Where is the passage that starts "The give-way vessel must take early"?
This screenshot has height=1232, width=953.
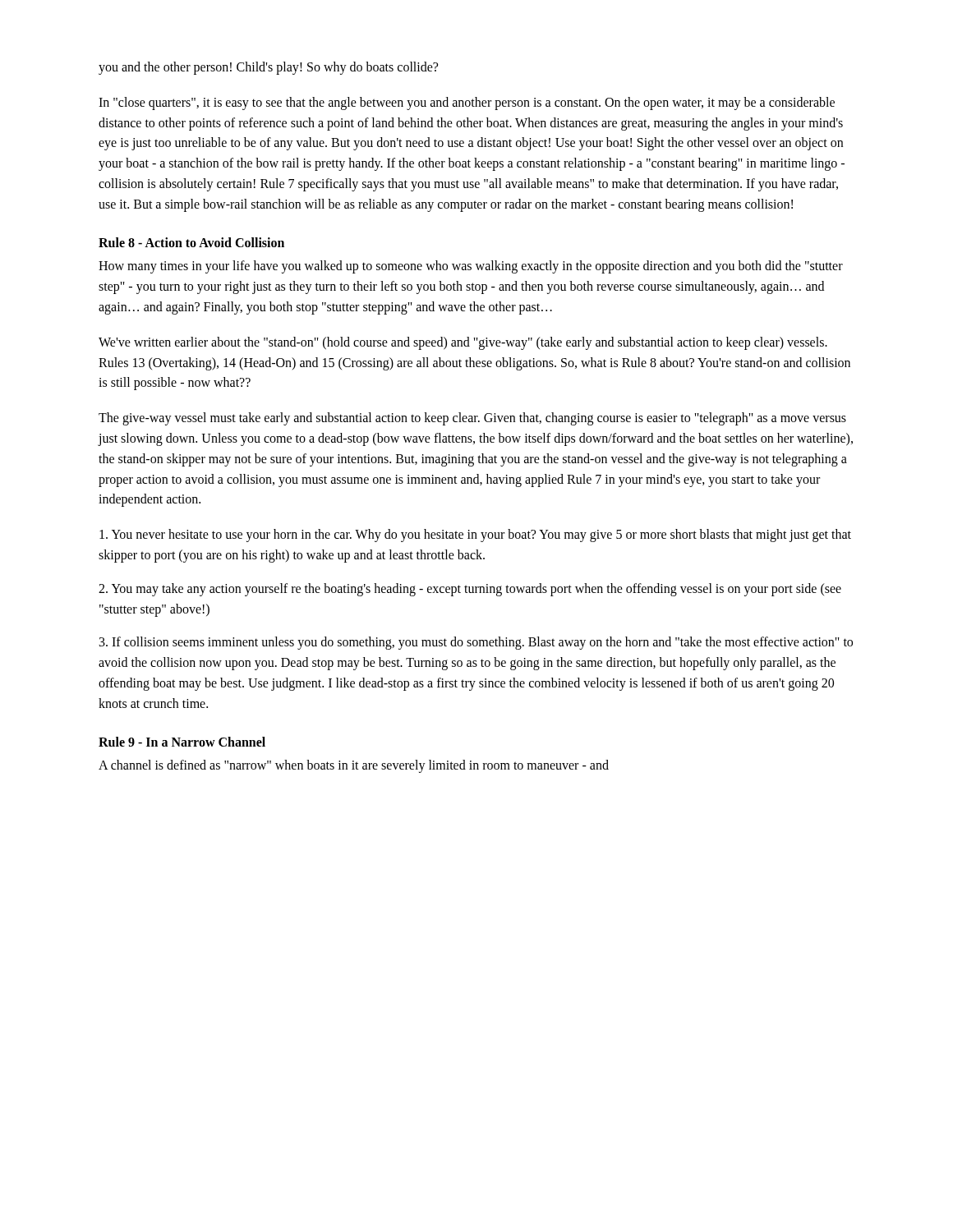click(476, 458)
